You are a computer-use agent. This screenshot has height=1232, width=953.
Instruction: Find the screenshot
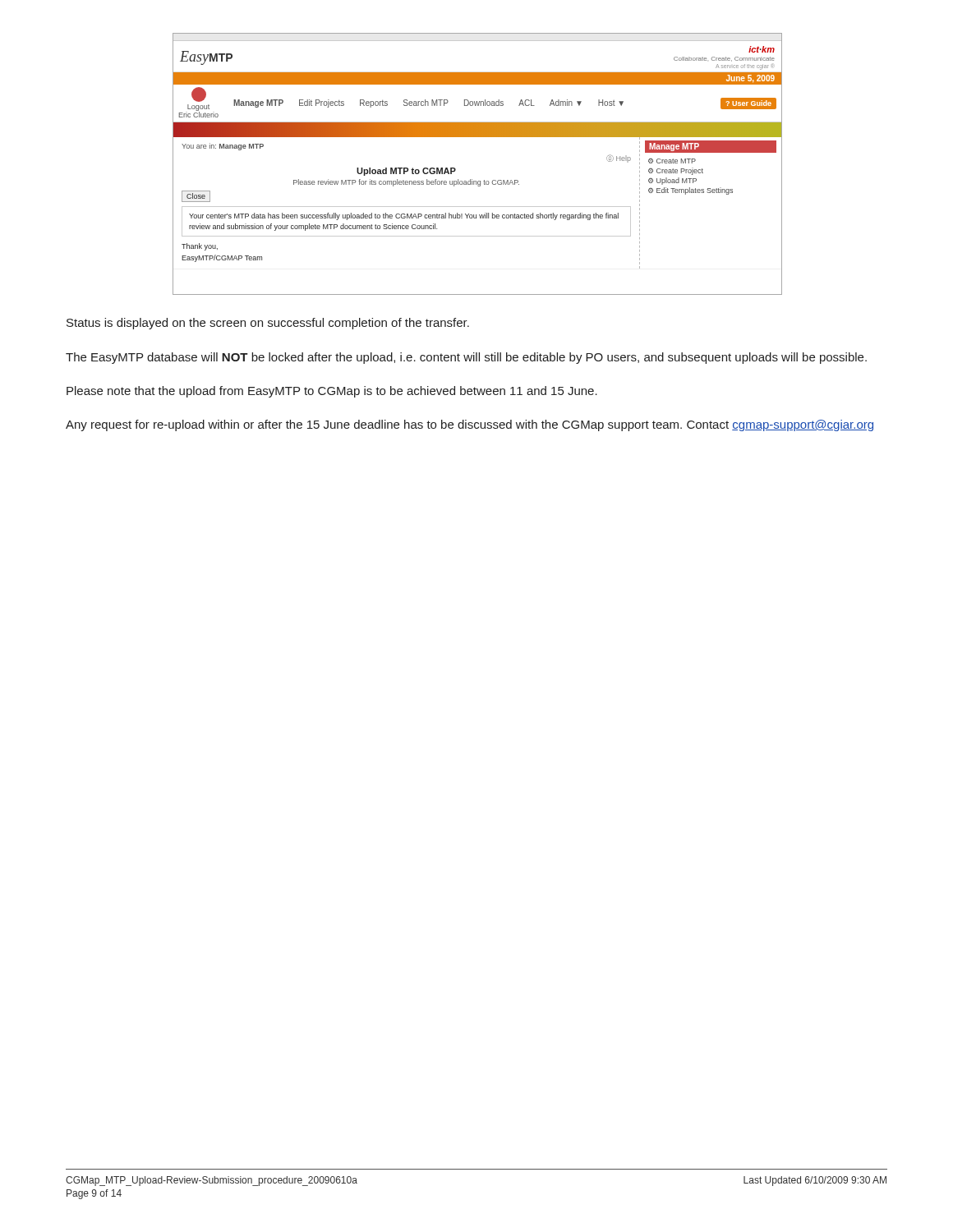tap(476, 164)
